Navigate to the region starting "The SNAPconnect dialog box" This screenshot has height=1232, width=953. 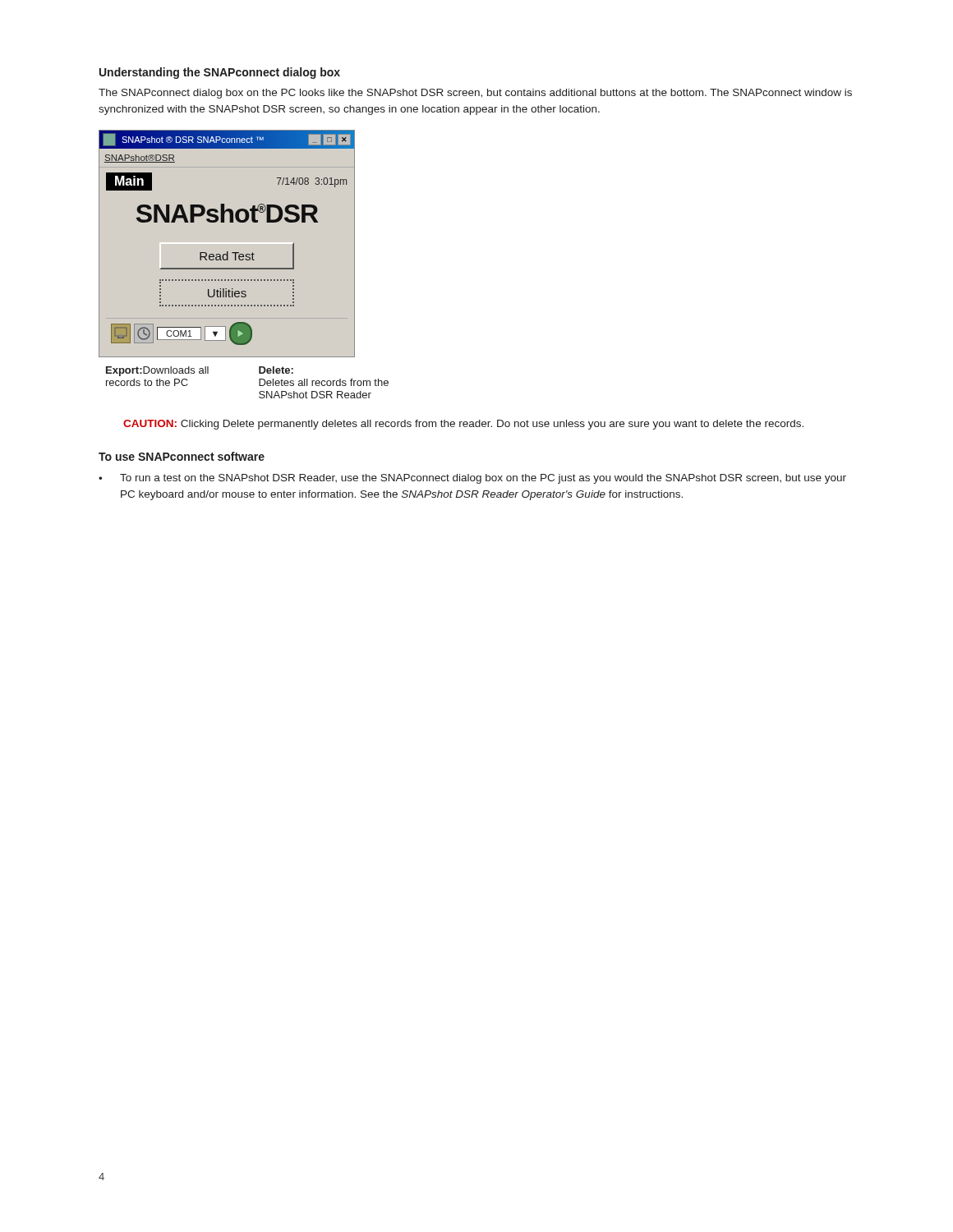click(x=475, y=101)
